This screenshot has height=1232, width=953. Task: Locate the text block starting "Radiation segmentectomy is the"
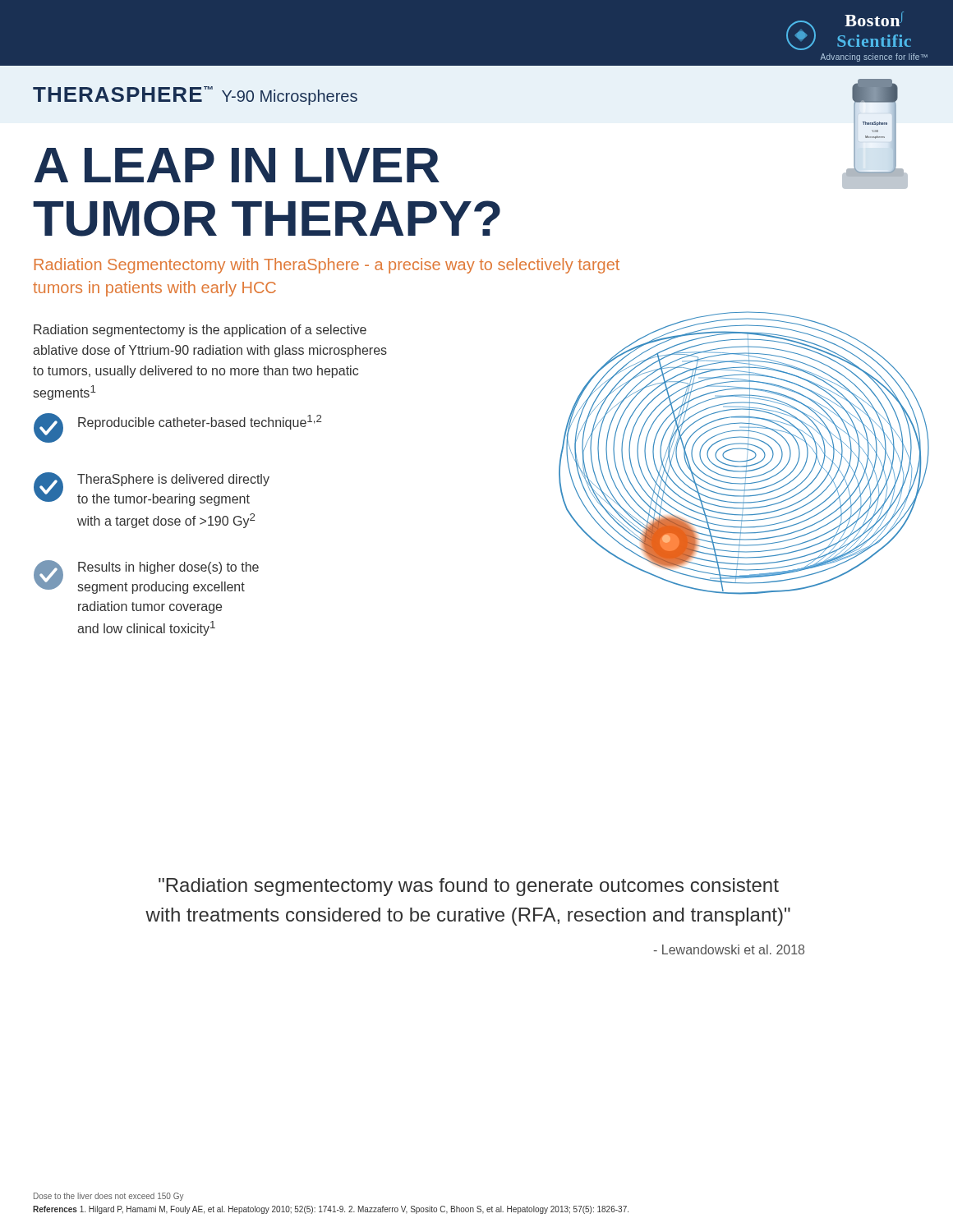(x=210, y=362)
